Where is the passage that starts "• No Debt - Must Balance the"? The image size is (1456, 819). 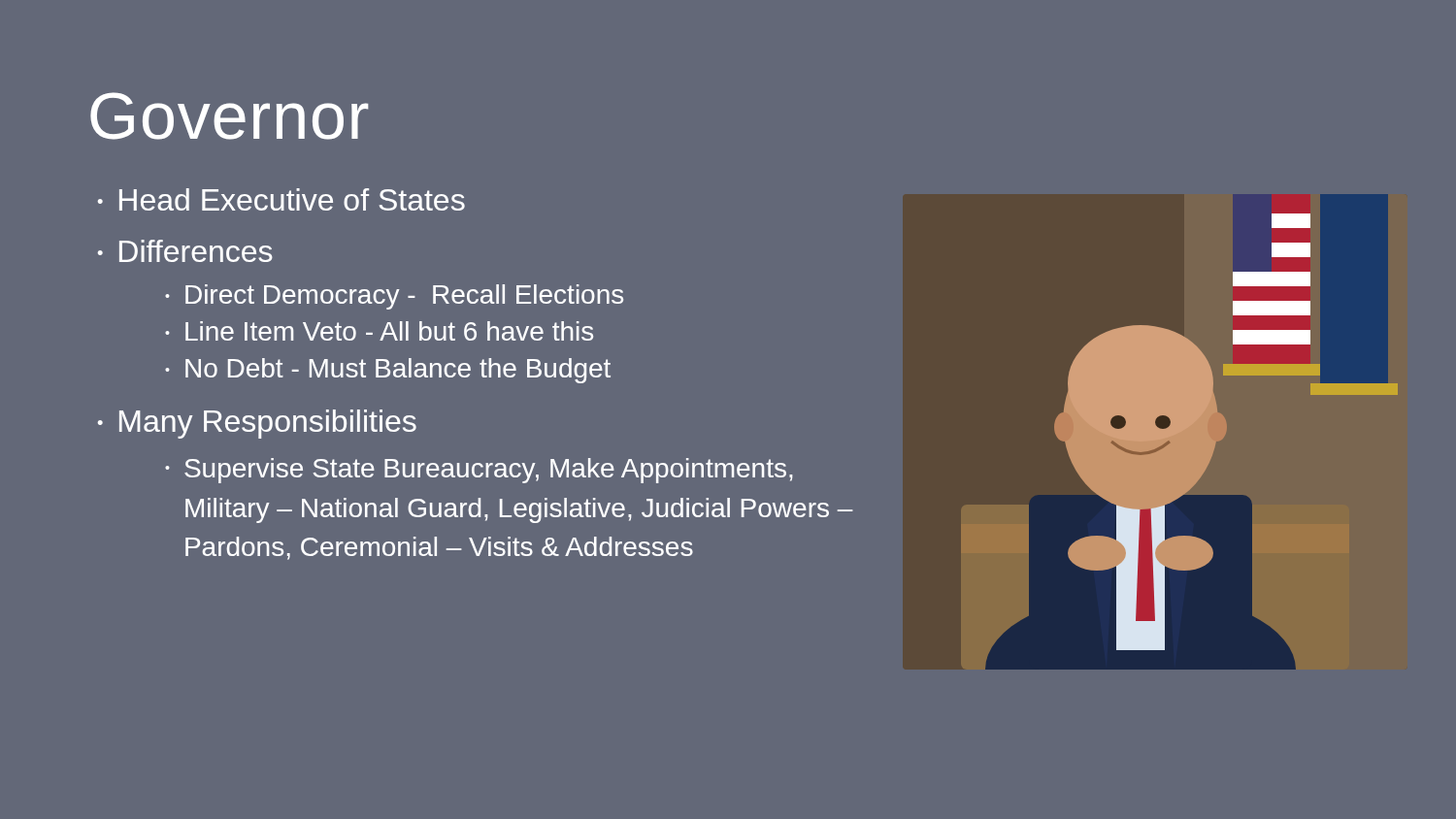(524, 369)
